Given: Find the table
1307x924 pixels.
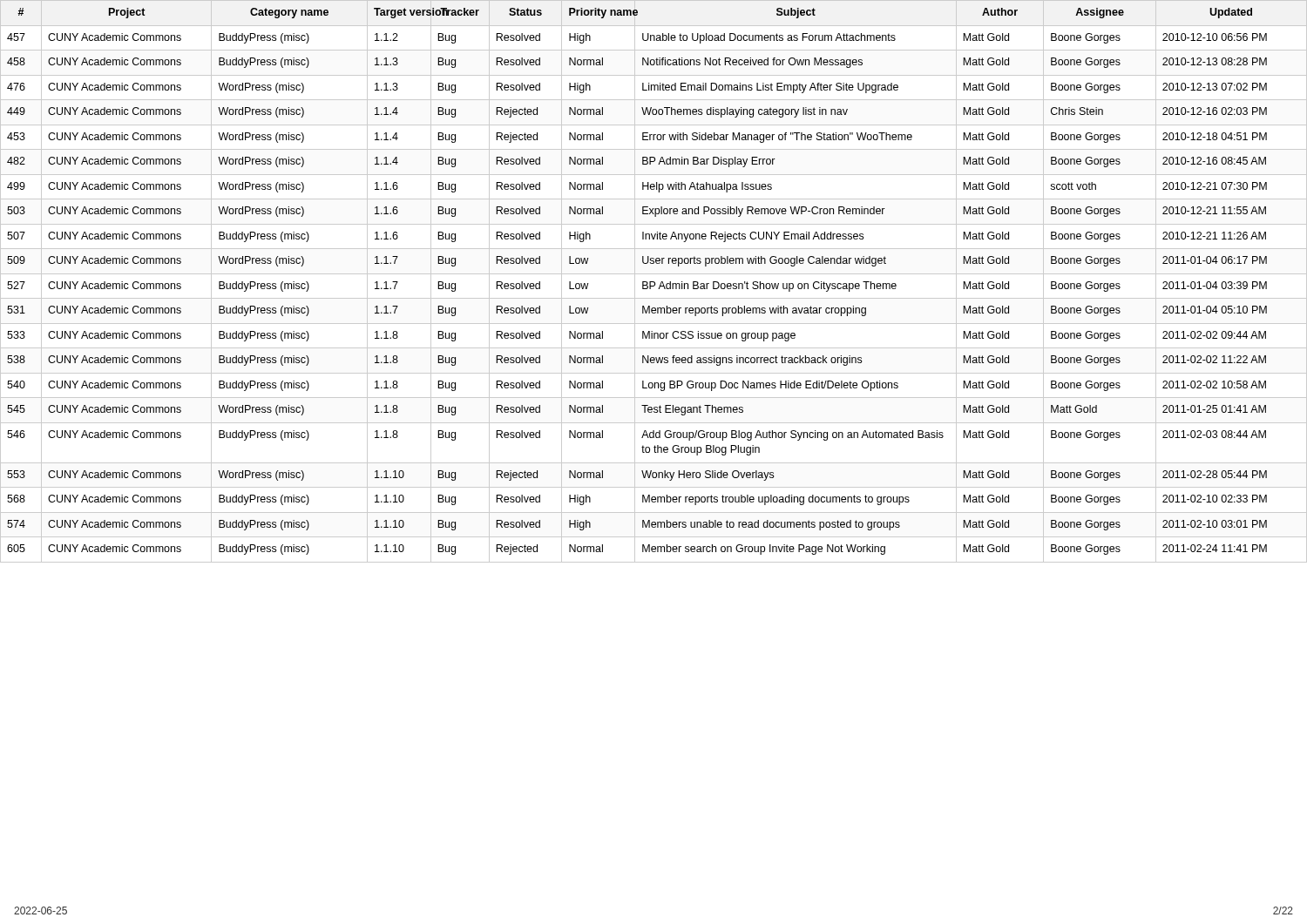Looking at the screenshot, I should tap(654, 281).
